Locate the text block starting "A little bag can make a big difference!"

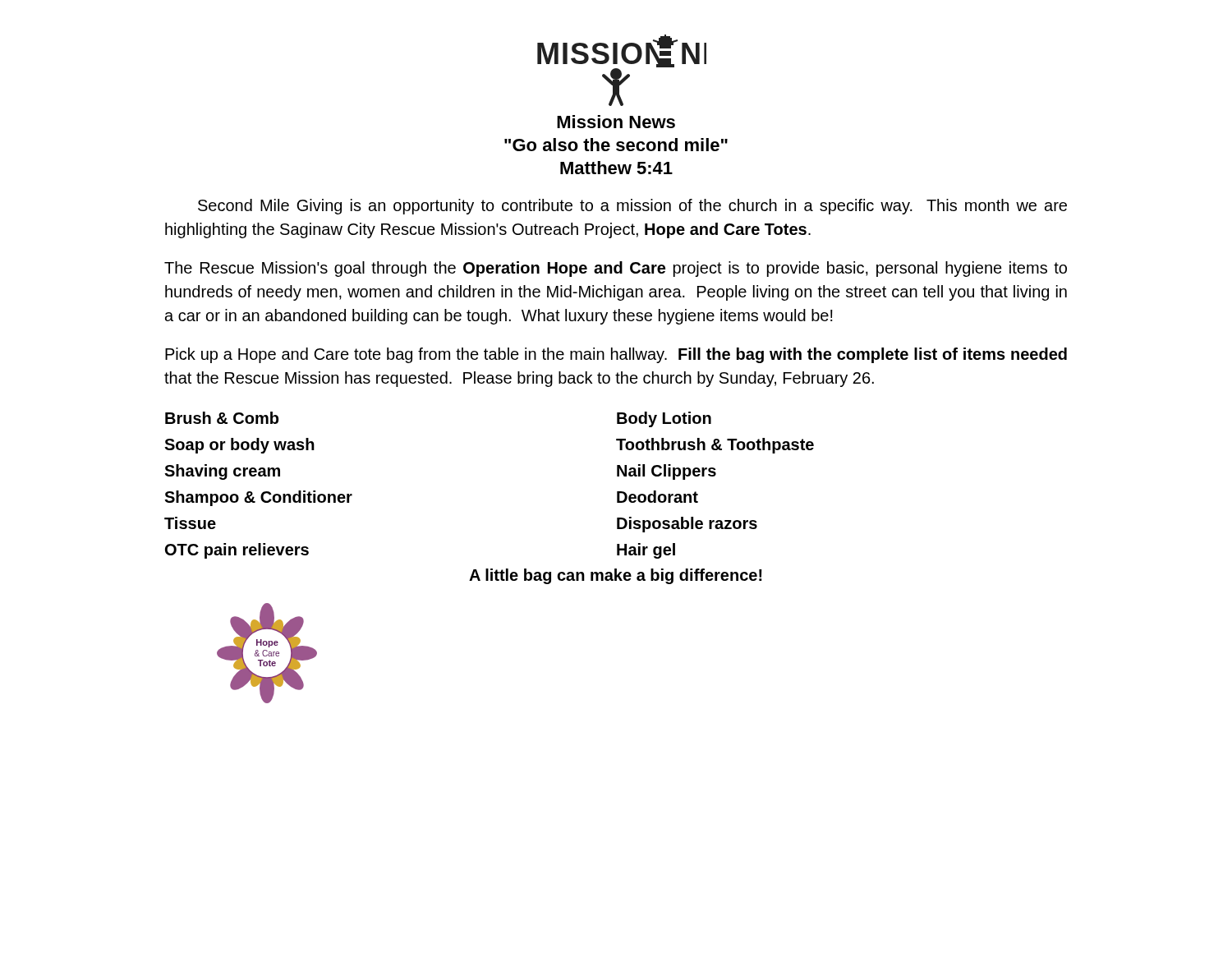tap(616, 575)
